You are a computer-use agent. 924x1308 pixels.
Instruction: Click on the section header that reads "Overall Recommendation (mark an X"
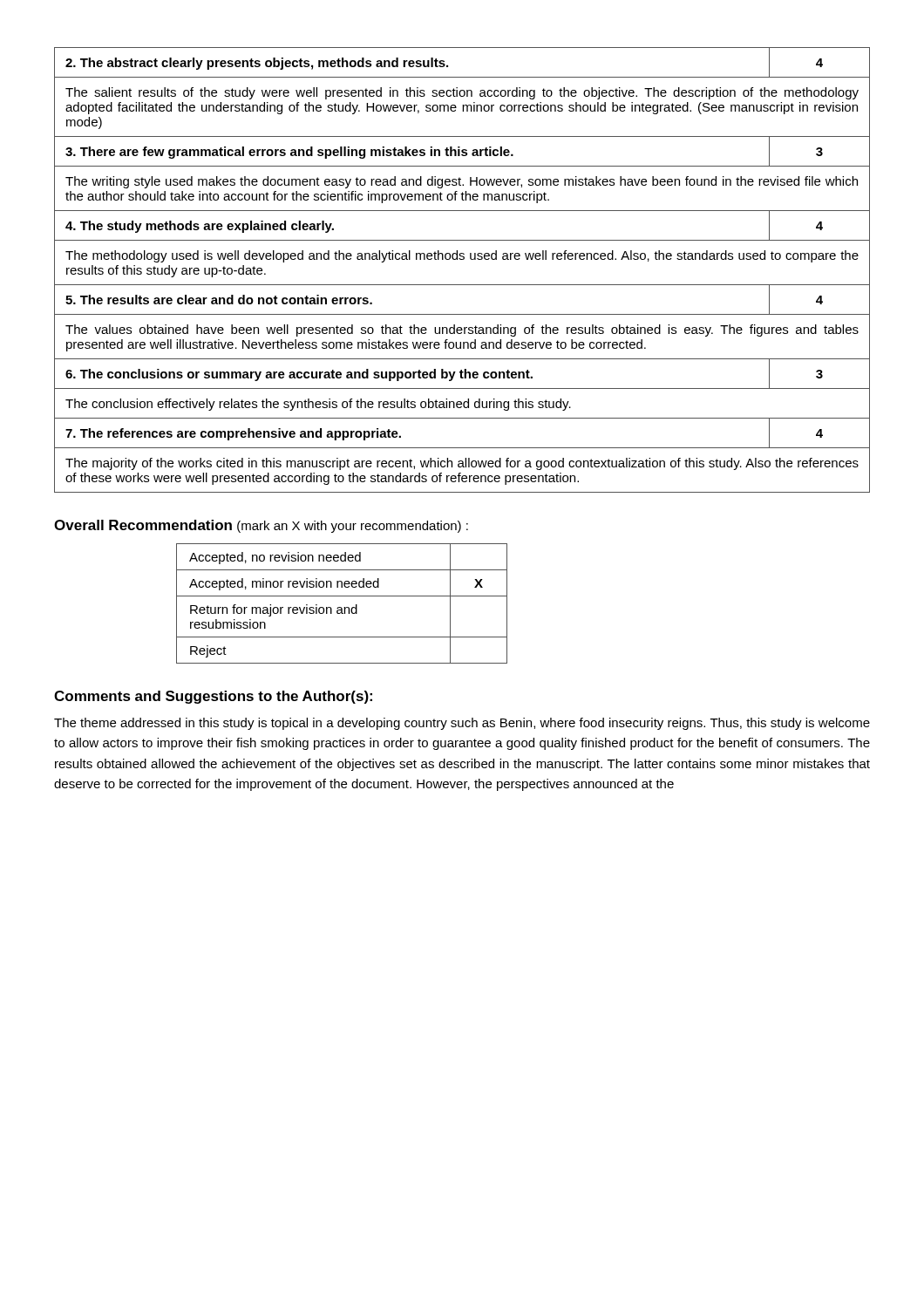(261, 525)
